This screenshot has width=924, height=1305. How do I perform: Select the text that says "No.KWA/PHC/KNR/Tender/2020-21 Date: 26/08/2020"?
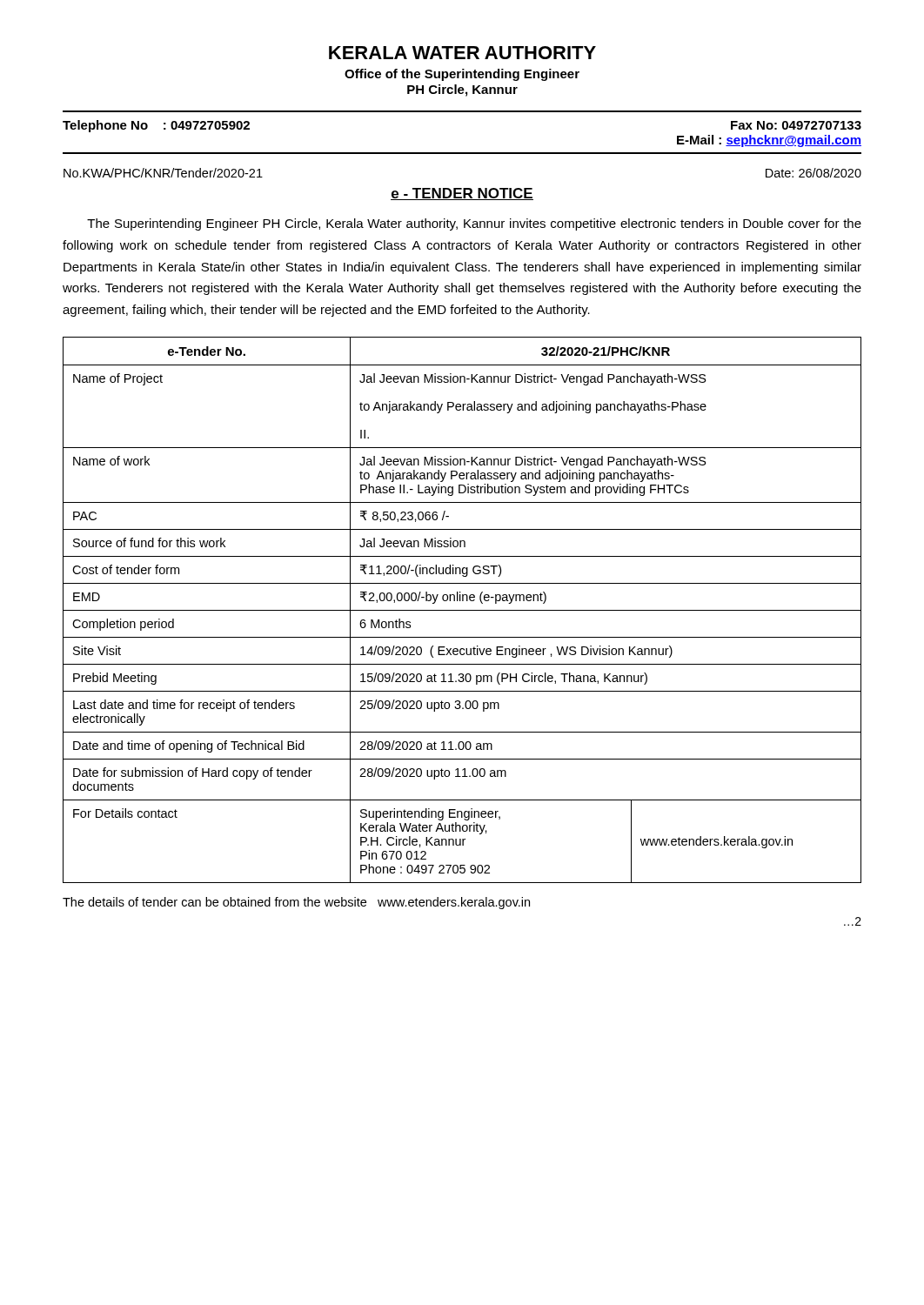[157, 173]
